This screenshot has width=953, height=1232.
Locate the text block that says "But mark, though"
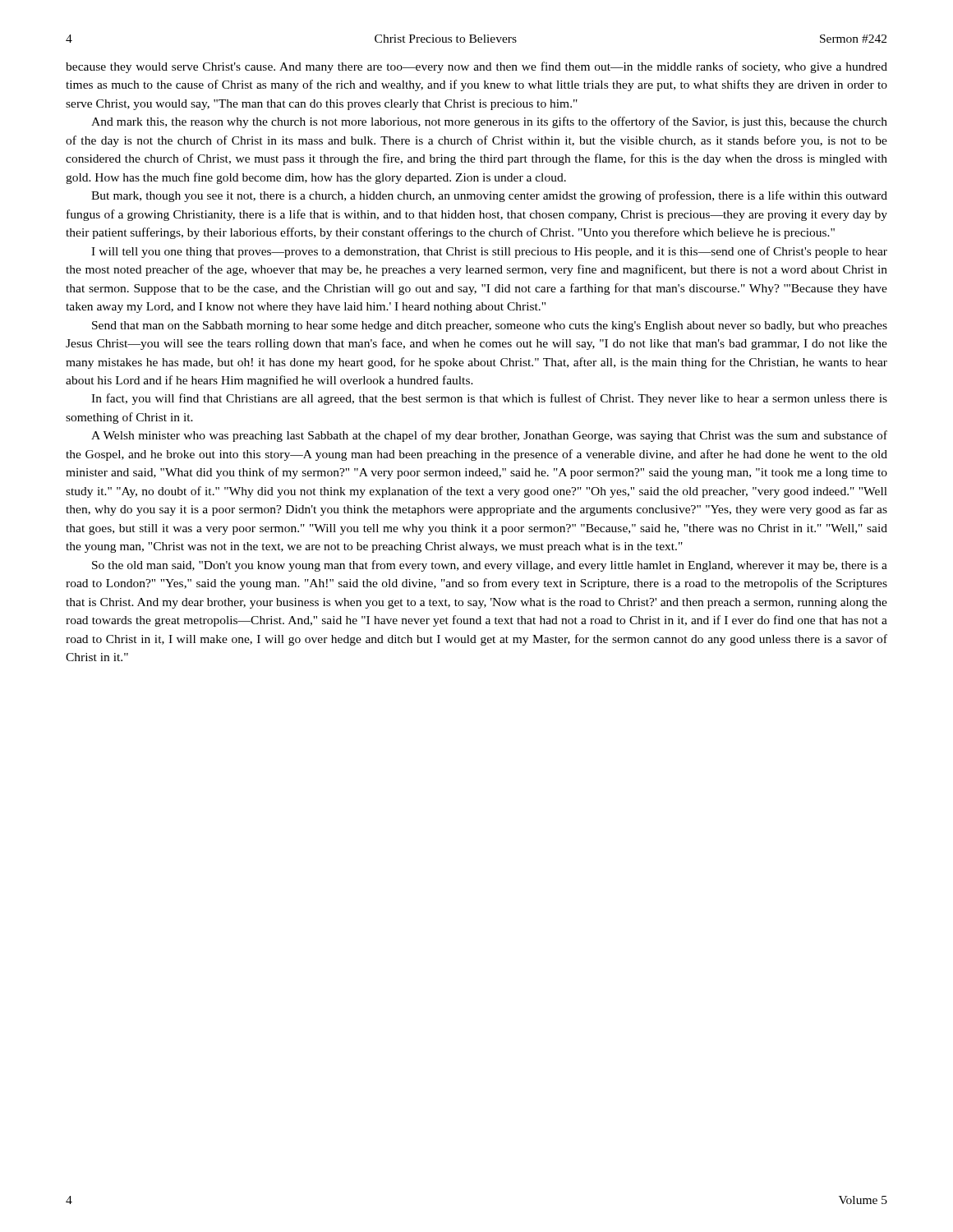[x=476, y=214]
